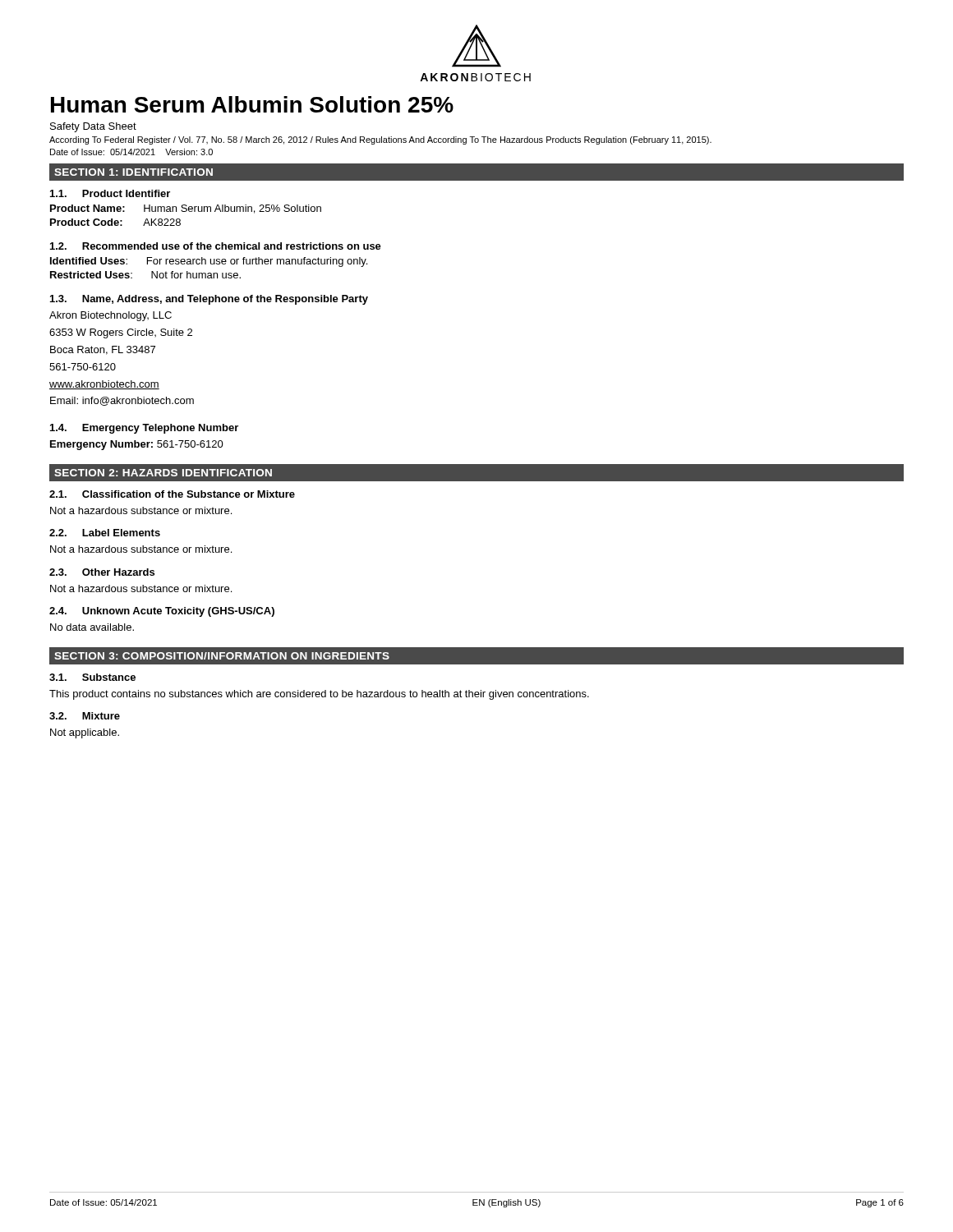Locate the block of text that opens with "Akron Biotechnology, LLC 6353 W Rogers Circle, Suite"
Image resolution: width=953 pixels, height=1232 pixels.
(x=122, y=358)
